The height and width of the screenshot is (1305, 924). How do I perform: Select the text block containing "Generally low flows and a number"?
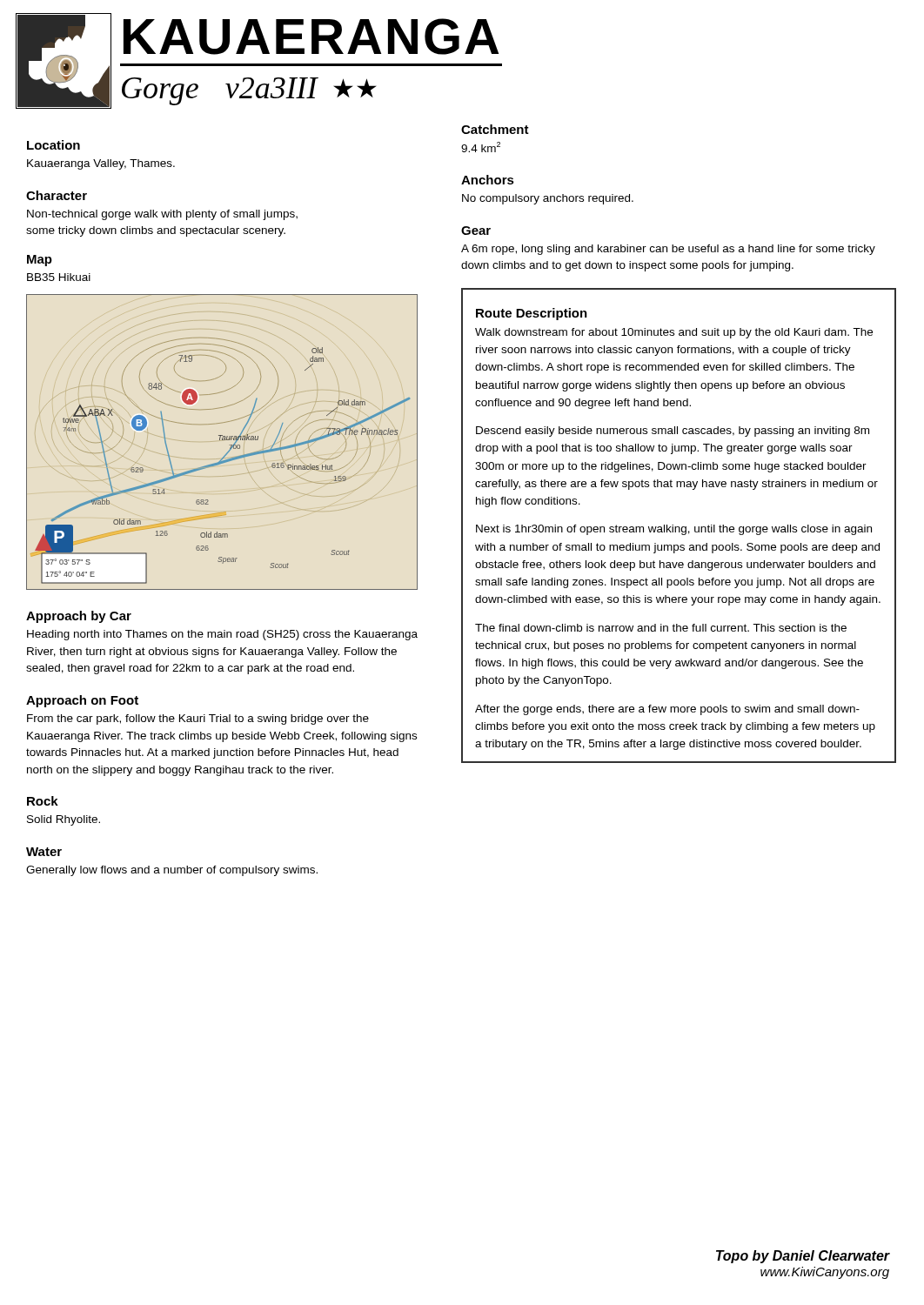[x=172, y=869]
